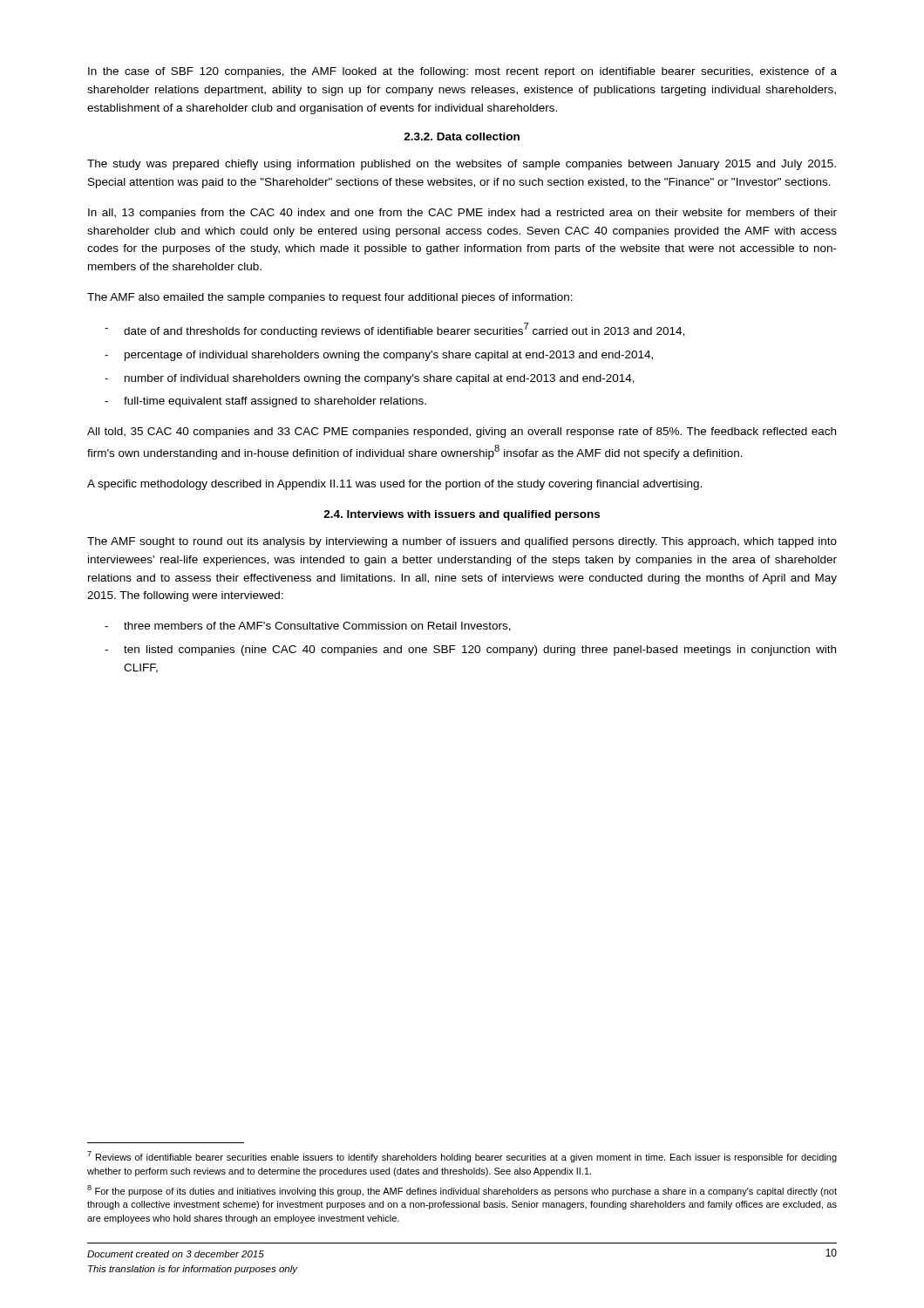This screenshot has height=1308, width=924.
Task: Find the block starting "- ten listed"
Action: [x=471, y=659]
